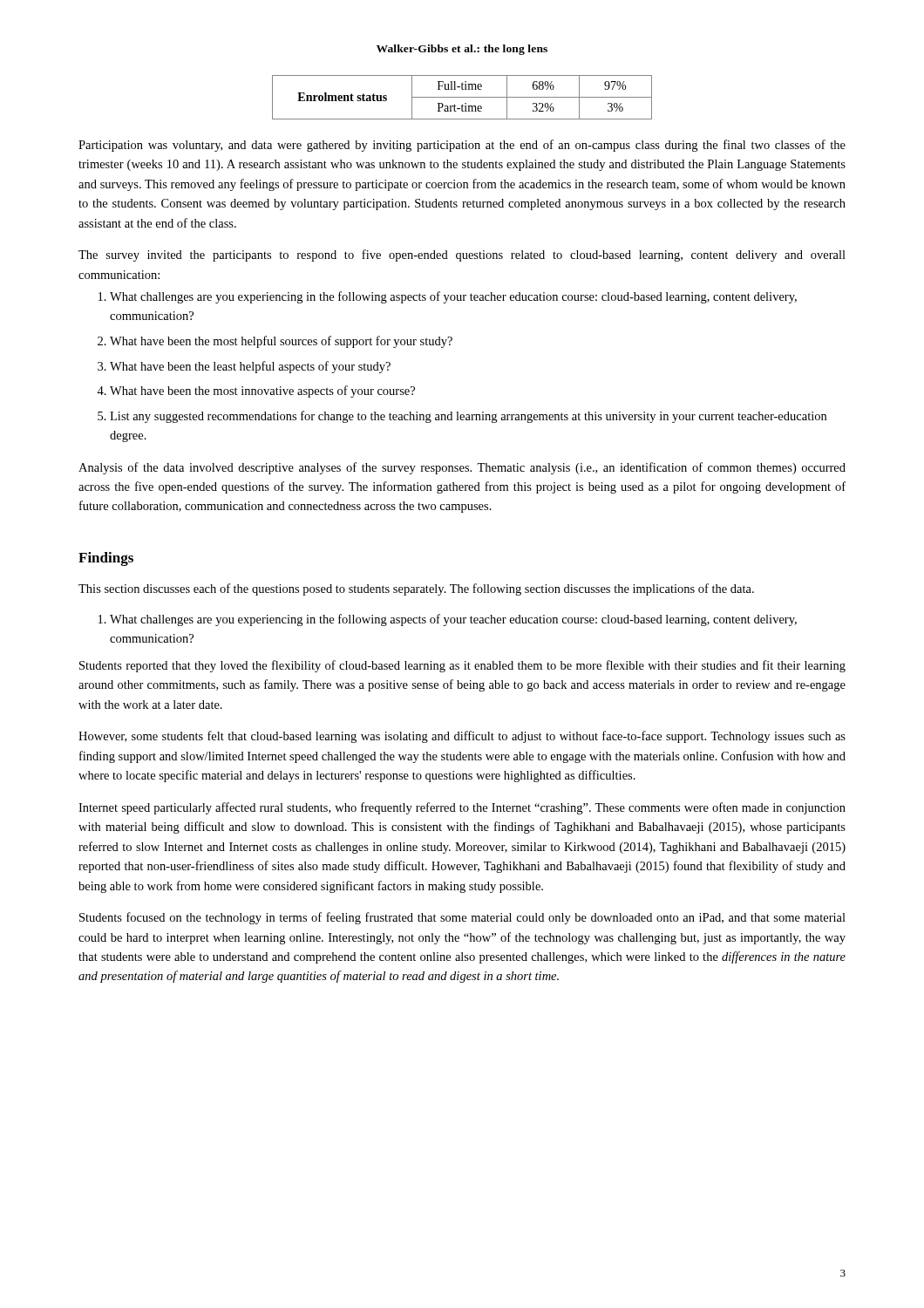
Task: Find the element starting "Students focused on the"
Action: (462, 947)
